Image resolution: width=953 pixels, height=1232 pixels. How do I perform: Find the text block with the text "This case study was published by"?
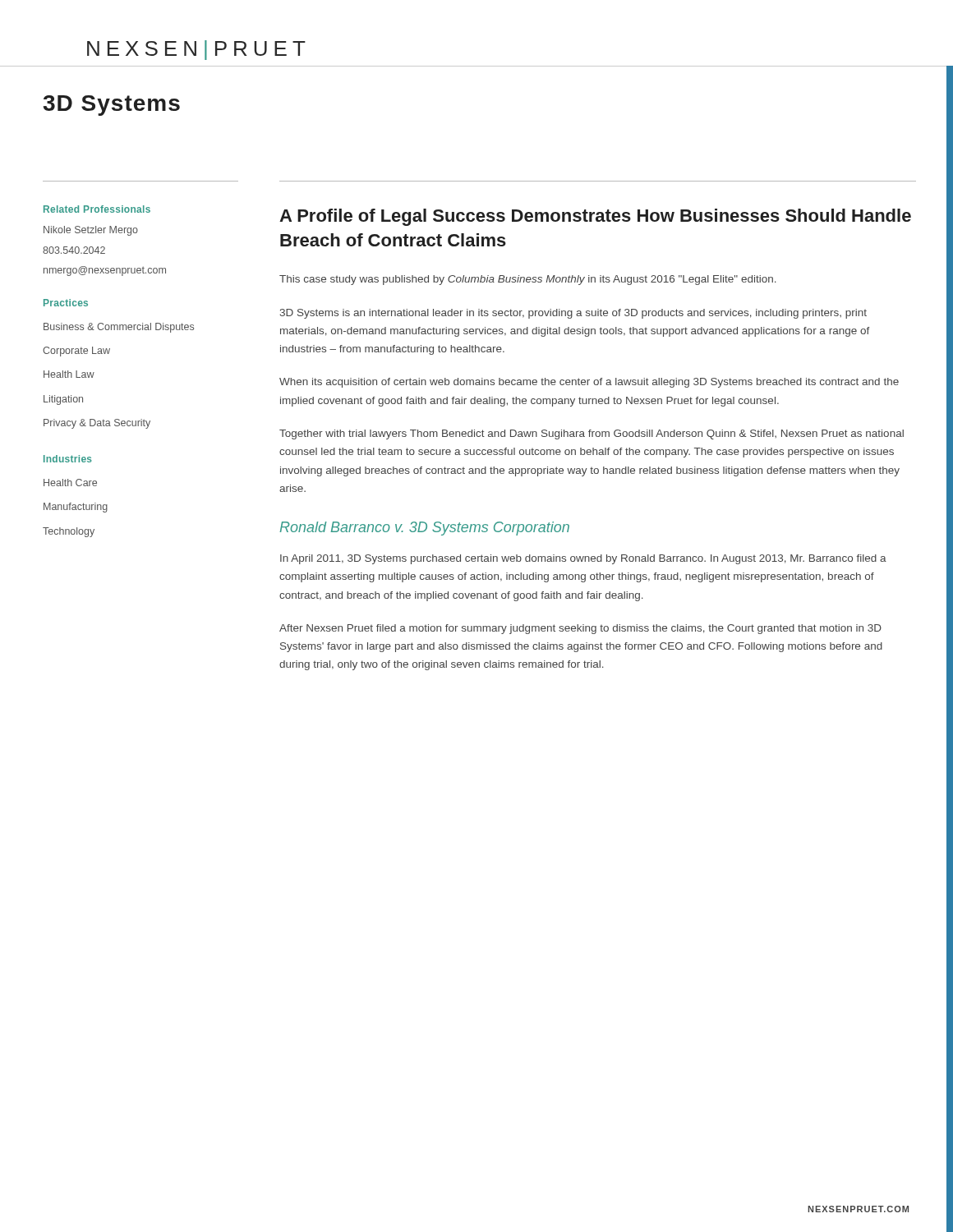click(x=598, y=280)
